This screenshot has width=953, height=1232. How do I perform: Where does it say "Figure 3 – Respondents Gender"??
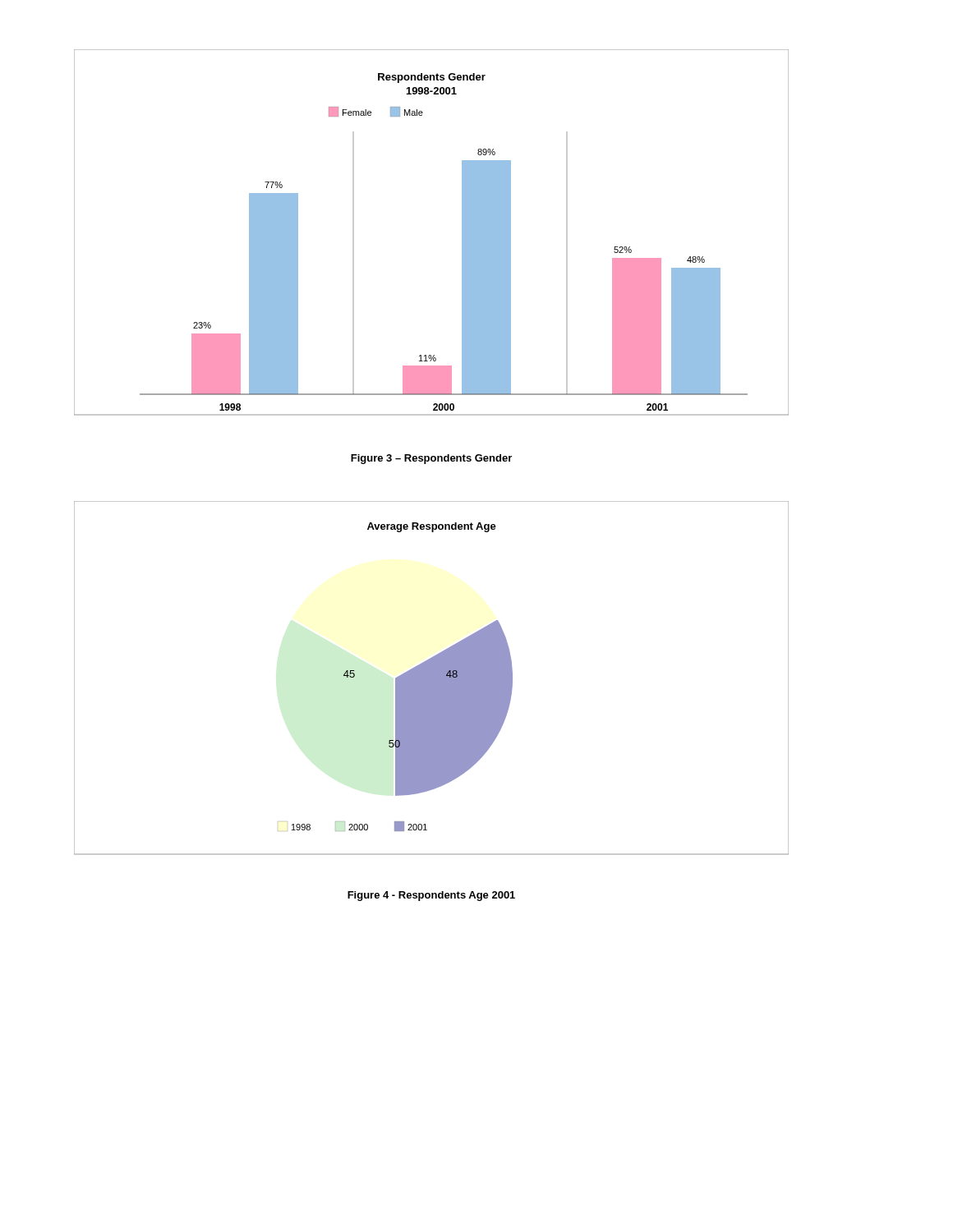pyautogui.click(x=431, y=458)
